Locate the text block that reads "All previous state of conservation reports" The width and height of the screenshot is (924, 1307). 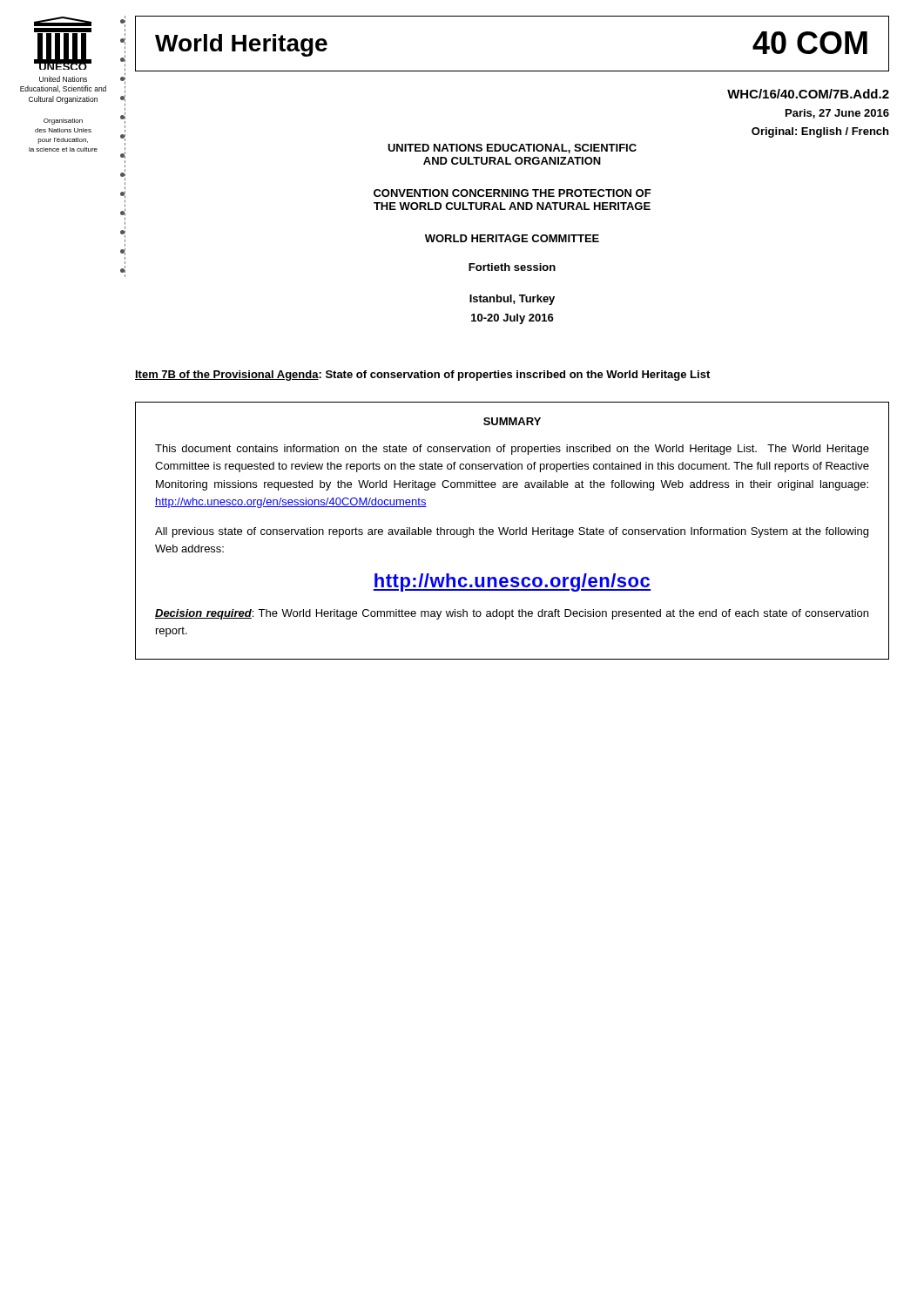[512, 540]
